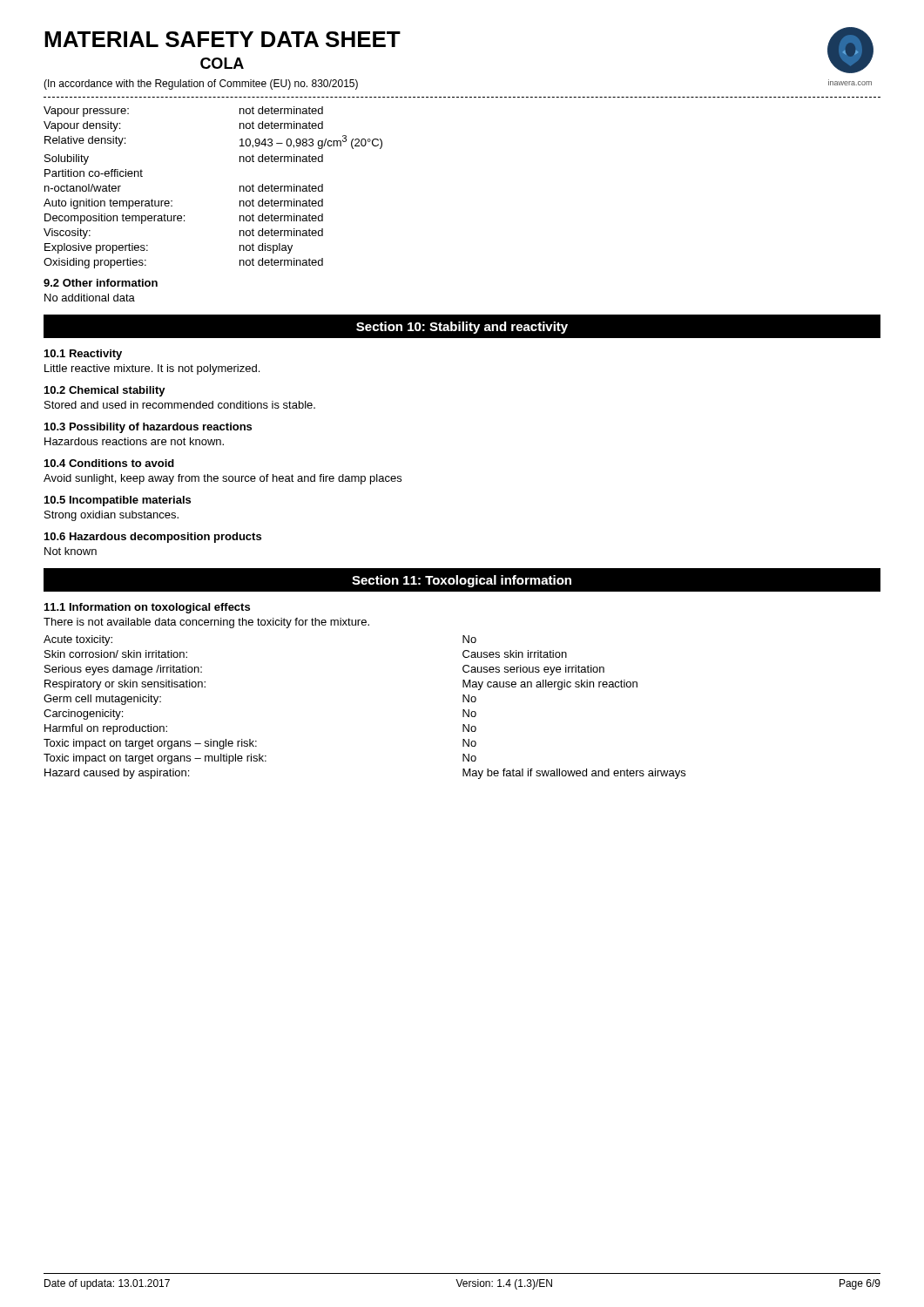The width and height of the screenshot is (924, 1307).
Task: Select the block starting "10.4 Conditions to avoid"
Action: [109, 463]
